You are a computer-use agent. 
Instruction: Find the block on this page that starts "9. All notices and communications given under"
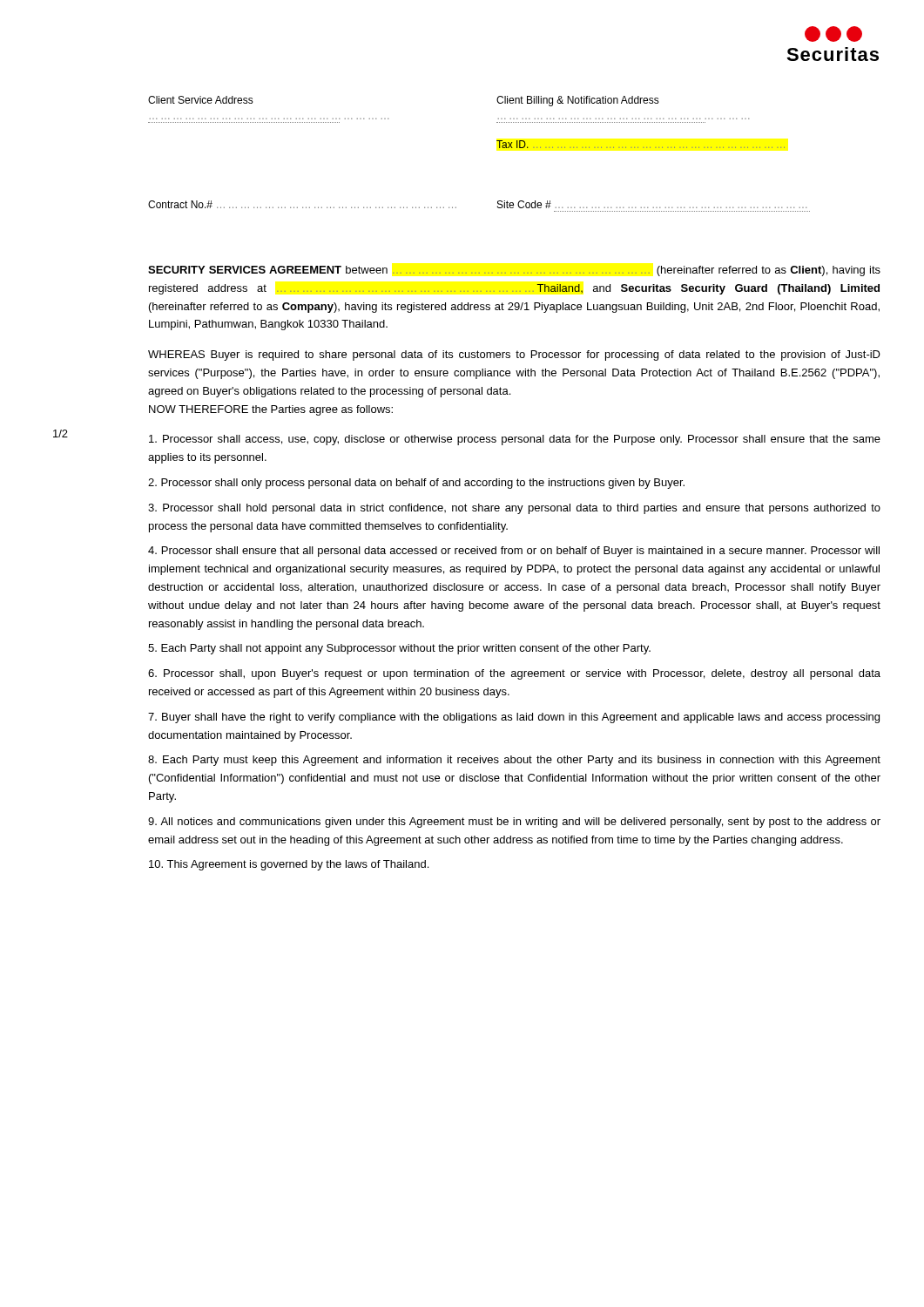514,830
